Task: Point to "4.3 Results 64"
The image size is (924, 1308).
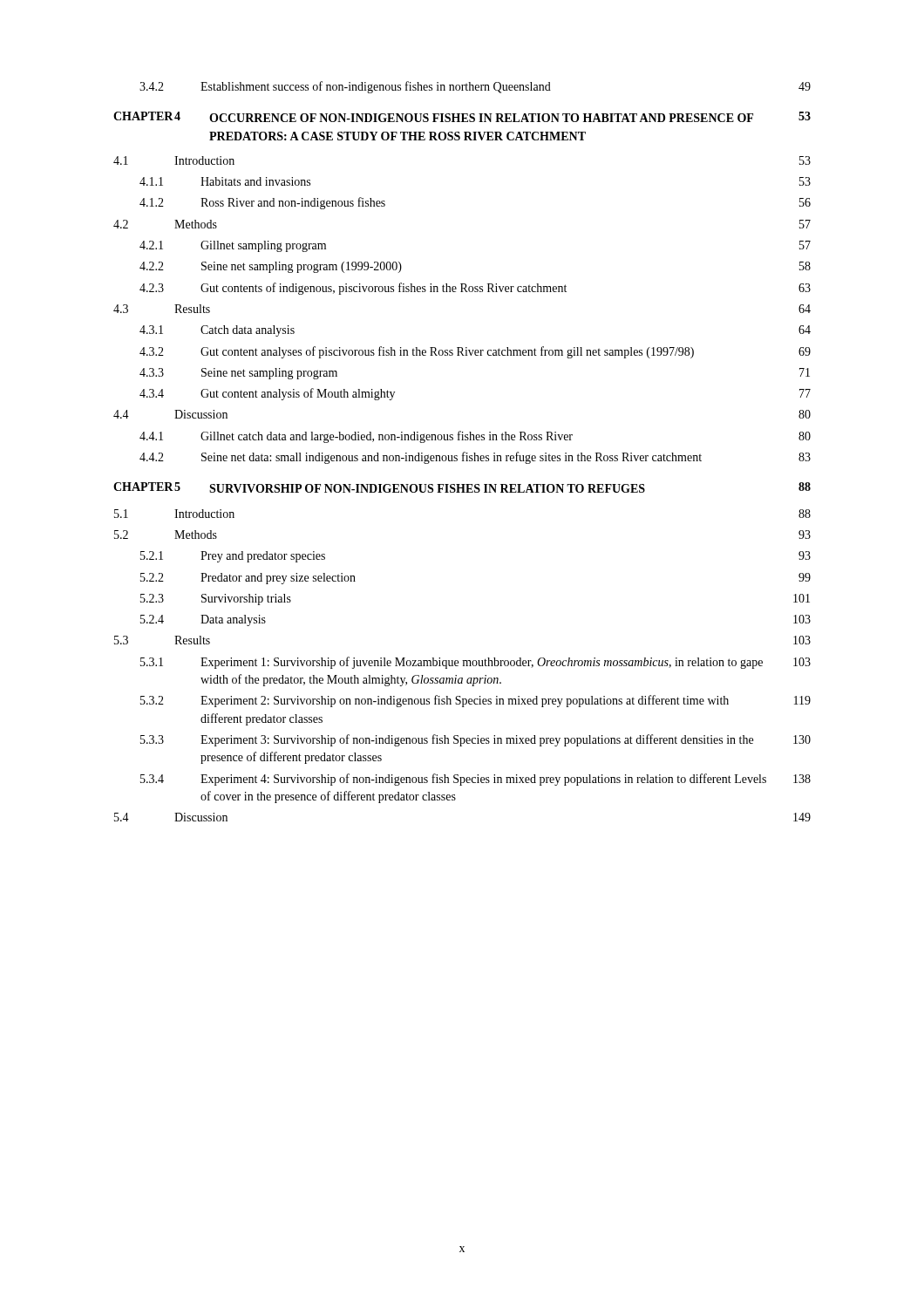Action: (116, 308)
